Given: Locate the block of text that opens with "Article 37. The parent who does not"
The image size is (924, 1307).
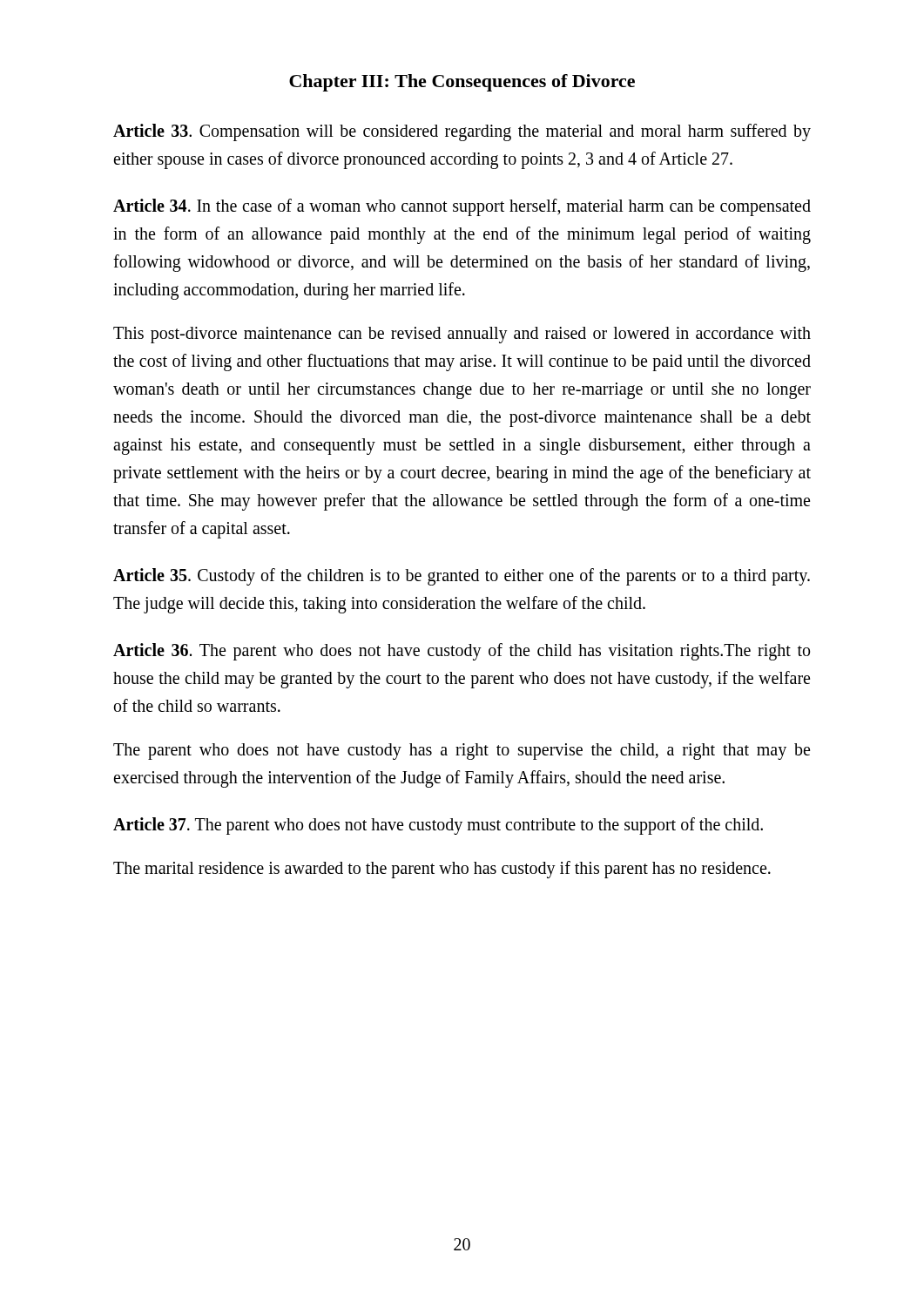Looking at the screenshot, I should coord(438,826).
